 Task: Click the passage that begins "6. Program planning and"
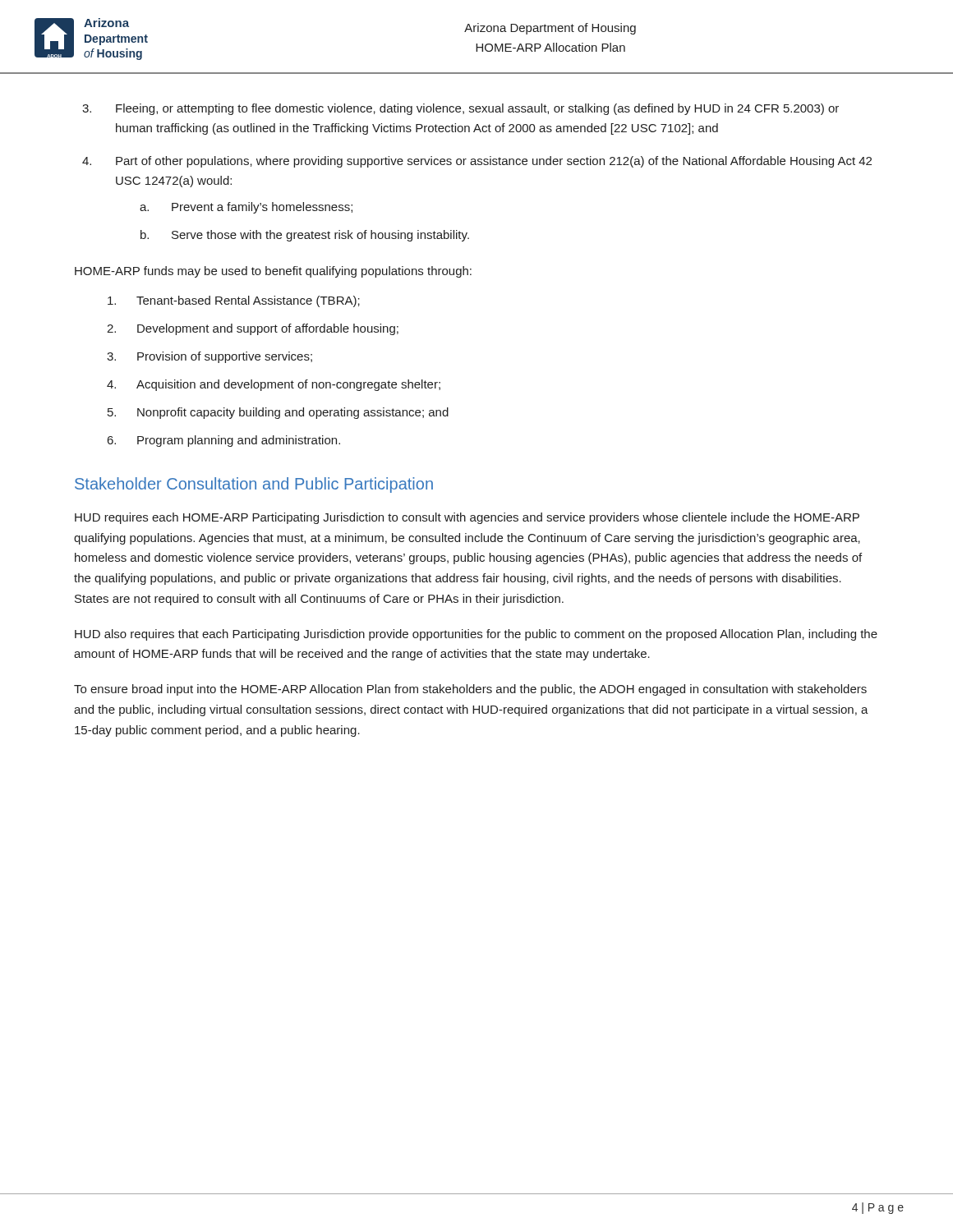[x=224, y=440]
